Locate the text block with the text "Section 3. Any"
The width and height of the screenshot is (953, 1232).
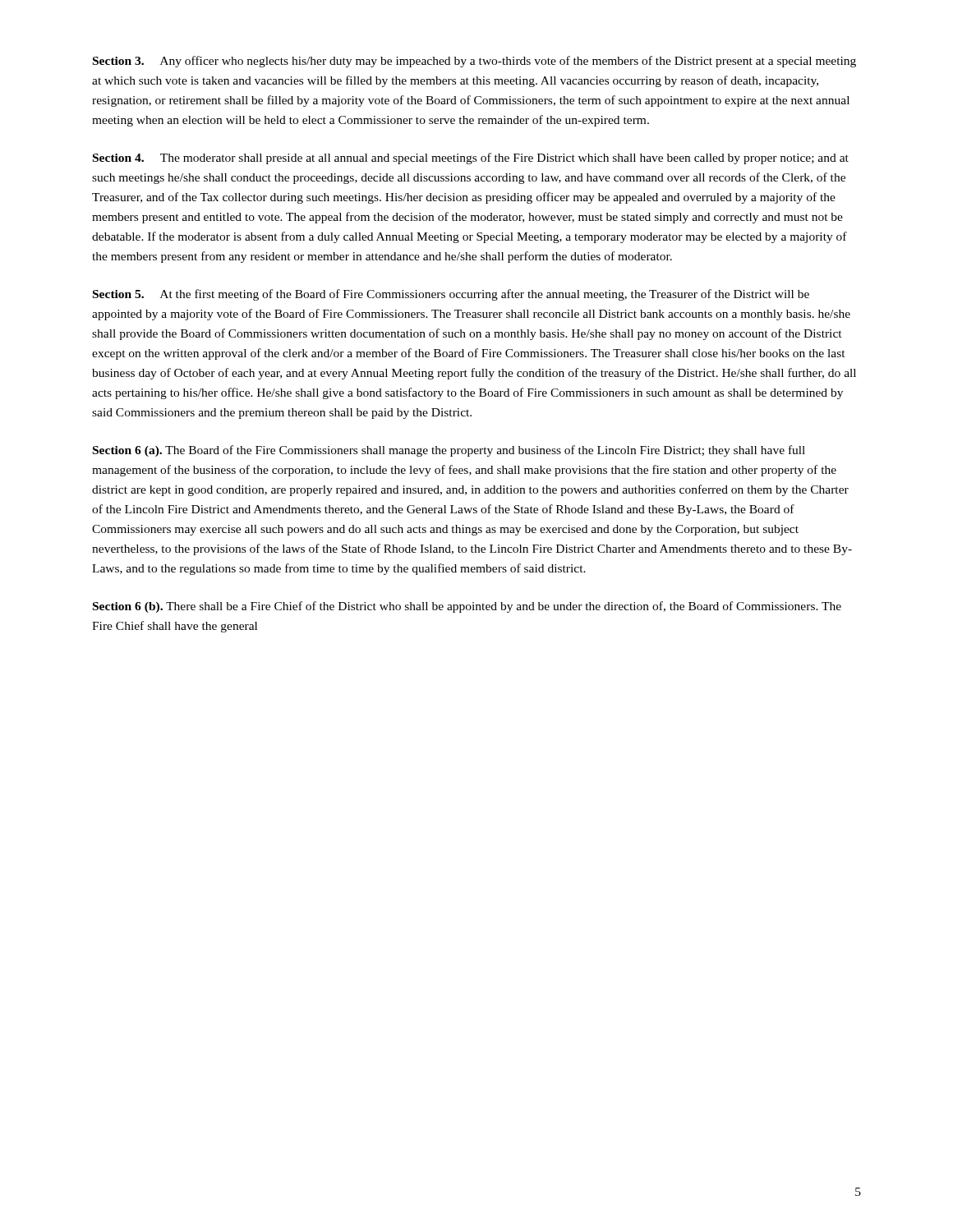pyautogui.click(x=474, y=90)
